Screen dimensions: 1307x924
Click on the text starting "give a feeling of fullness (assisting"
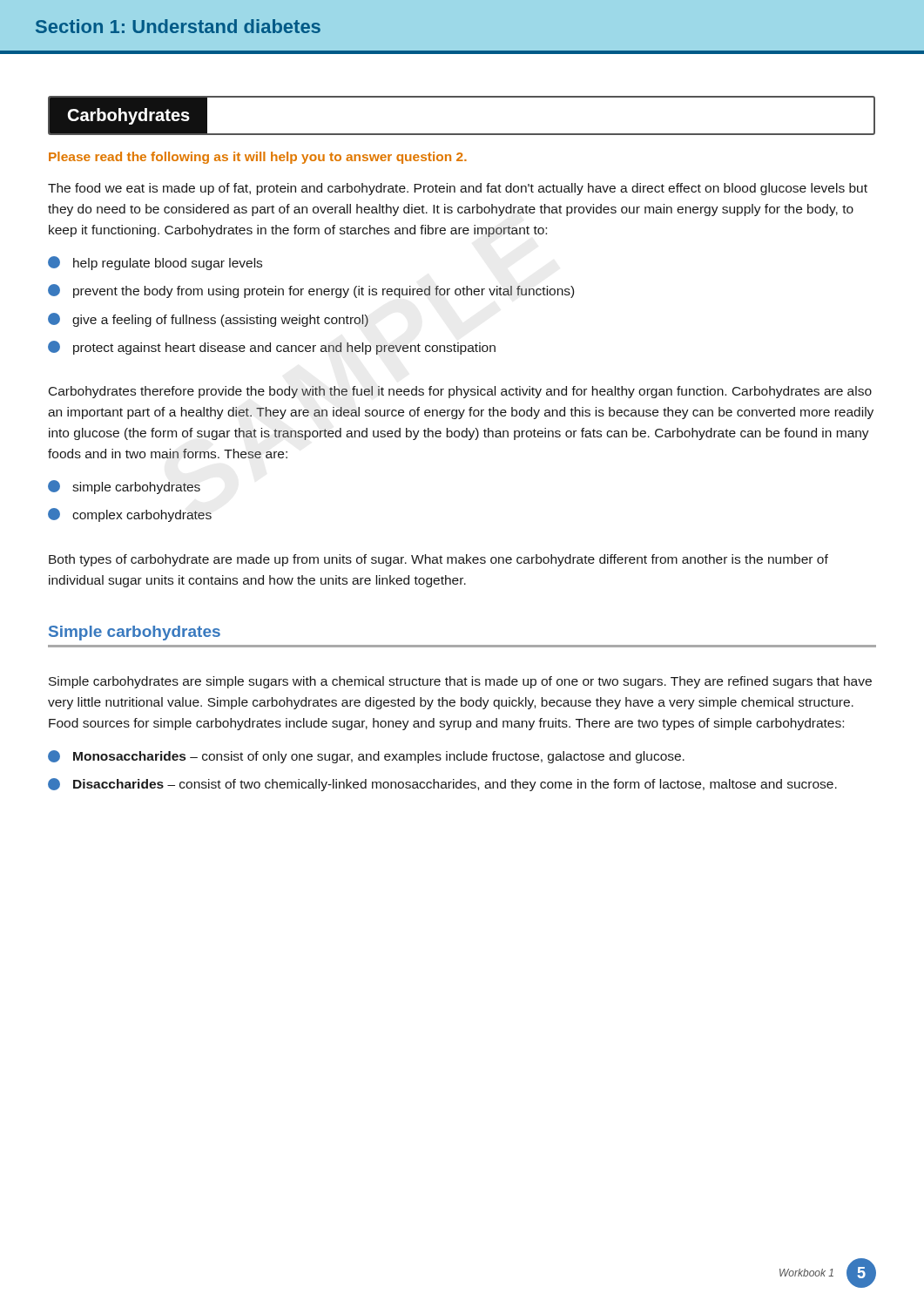(x=208, y=320)
